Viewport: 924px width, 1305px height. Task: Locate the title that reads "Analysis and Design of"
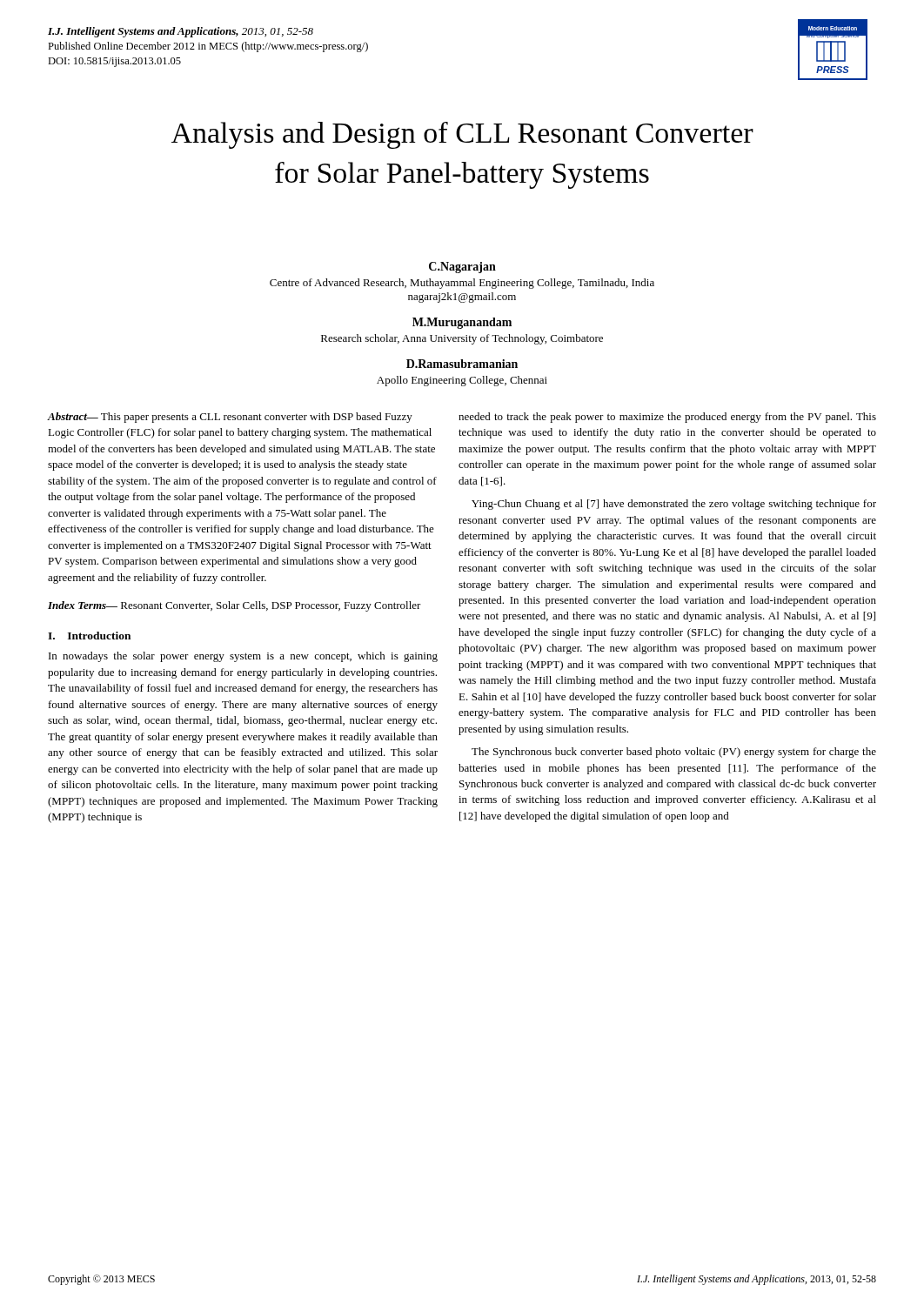coord(462,153)
